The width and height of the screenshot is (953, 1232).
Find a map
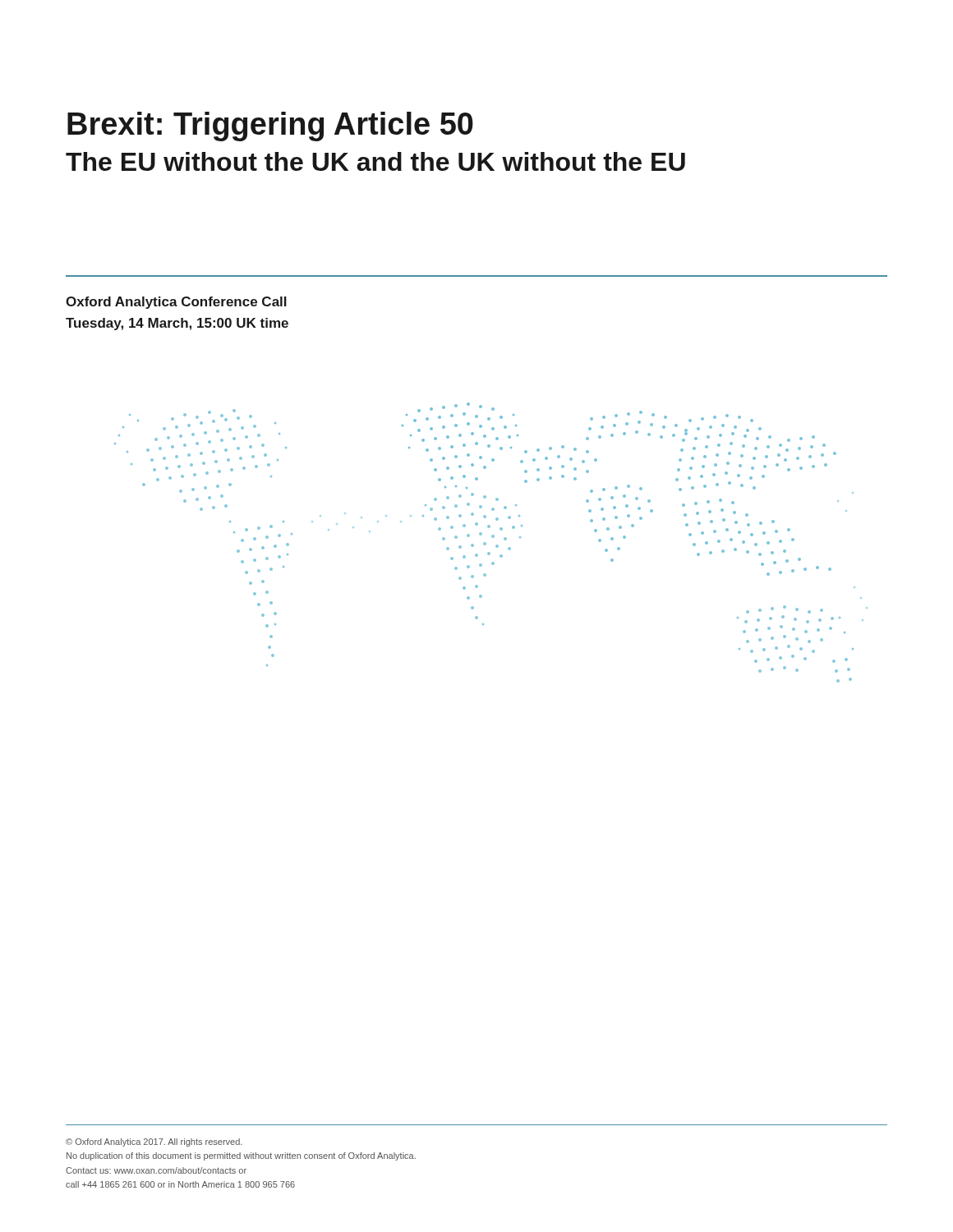[x=476, y=567]
